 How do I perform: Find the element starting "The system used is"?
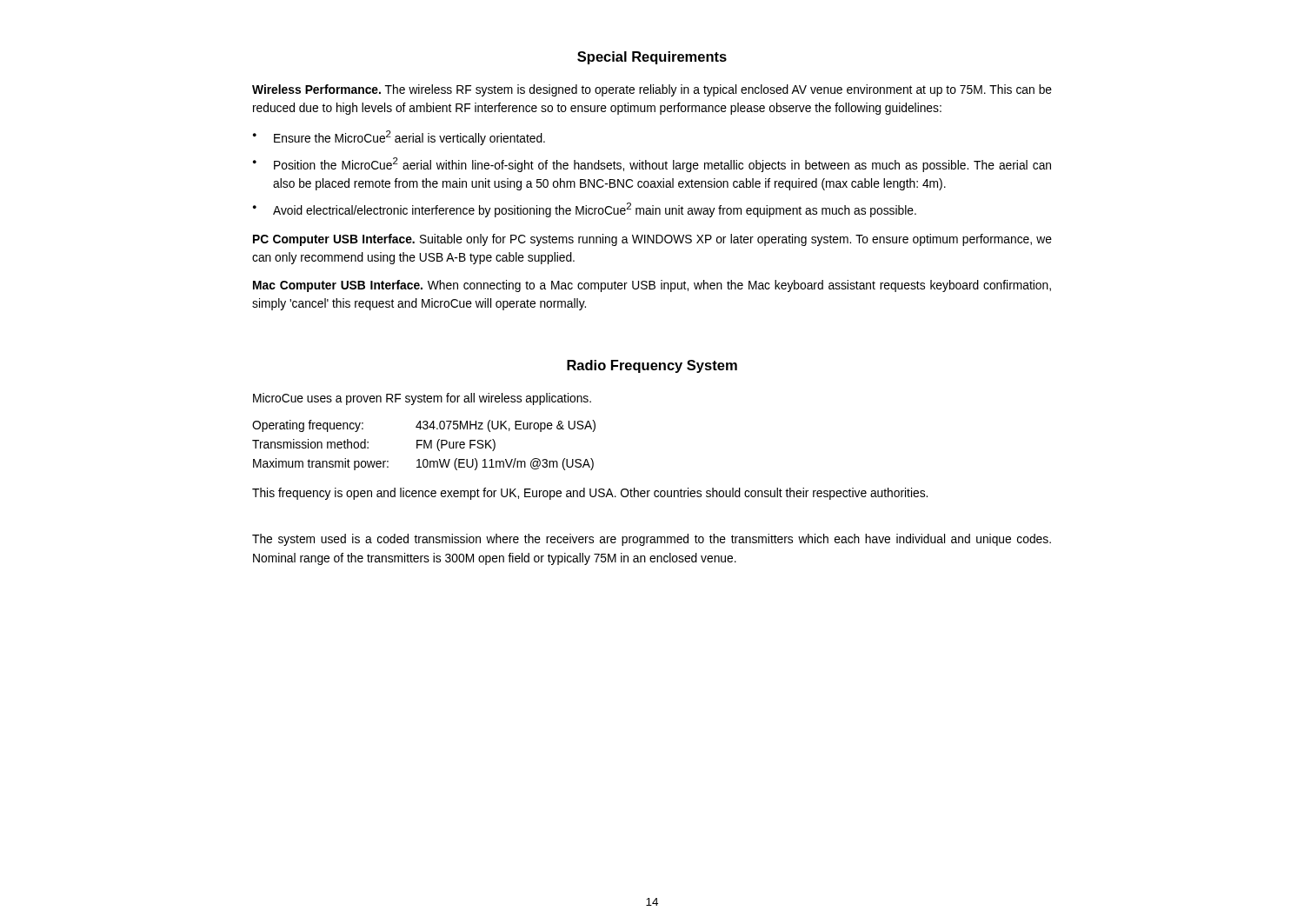click(652, 549)
